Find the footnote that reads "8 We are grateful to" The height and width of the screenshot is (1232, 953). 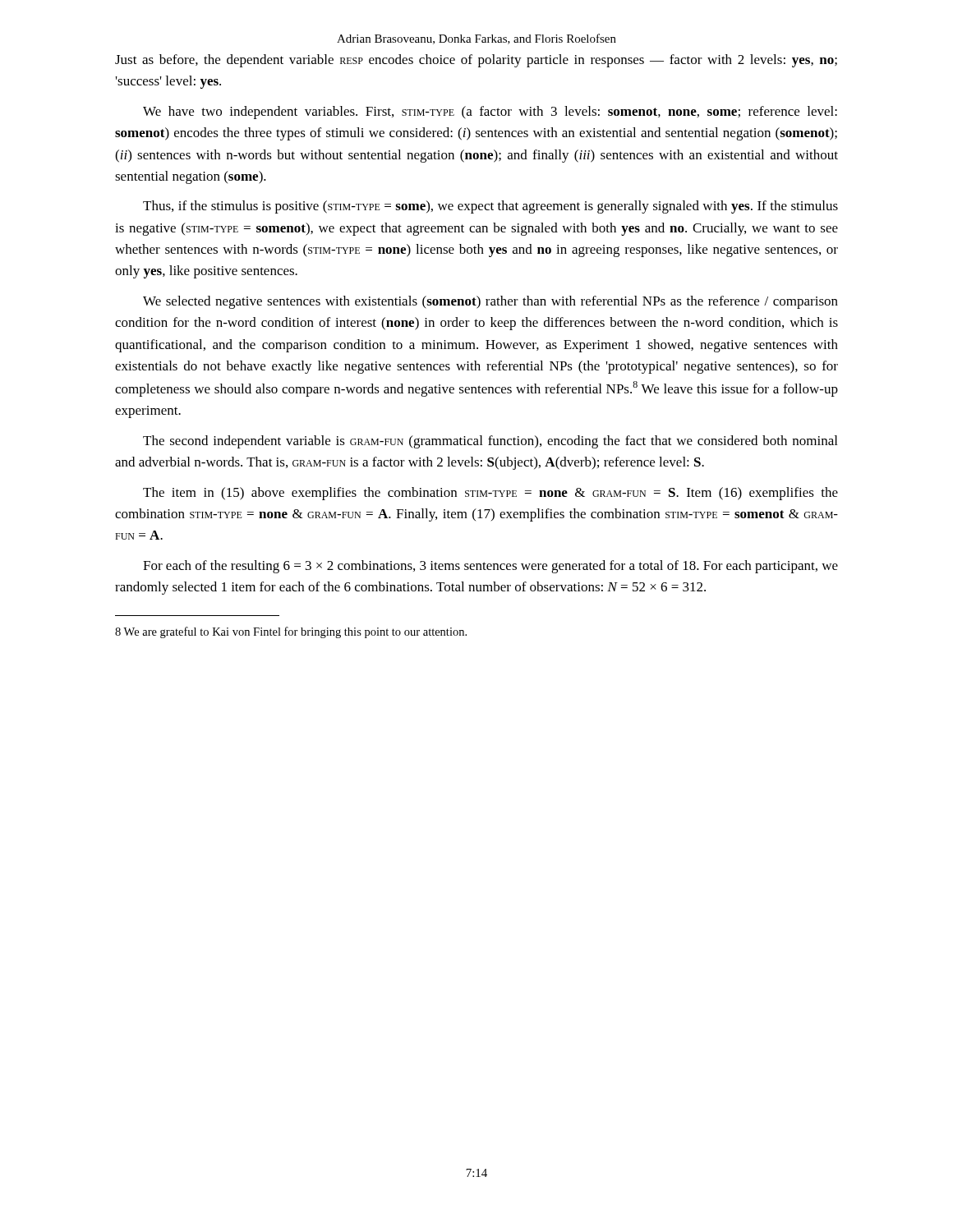[291, 631]
